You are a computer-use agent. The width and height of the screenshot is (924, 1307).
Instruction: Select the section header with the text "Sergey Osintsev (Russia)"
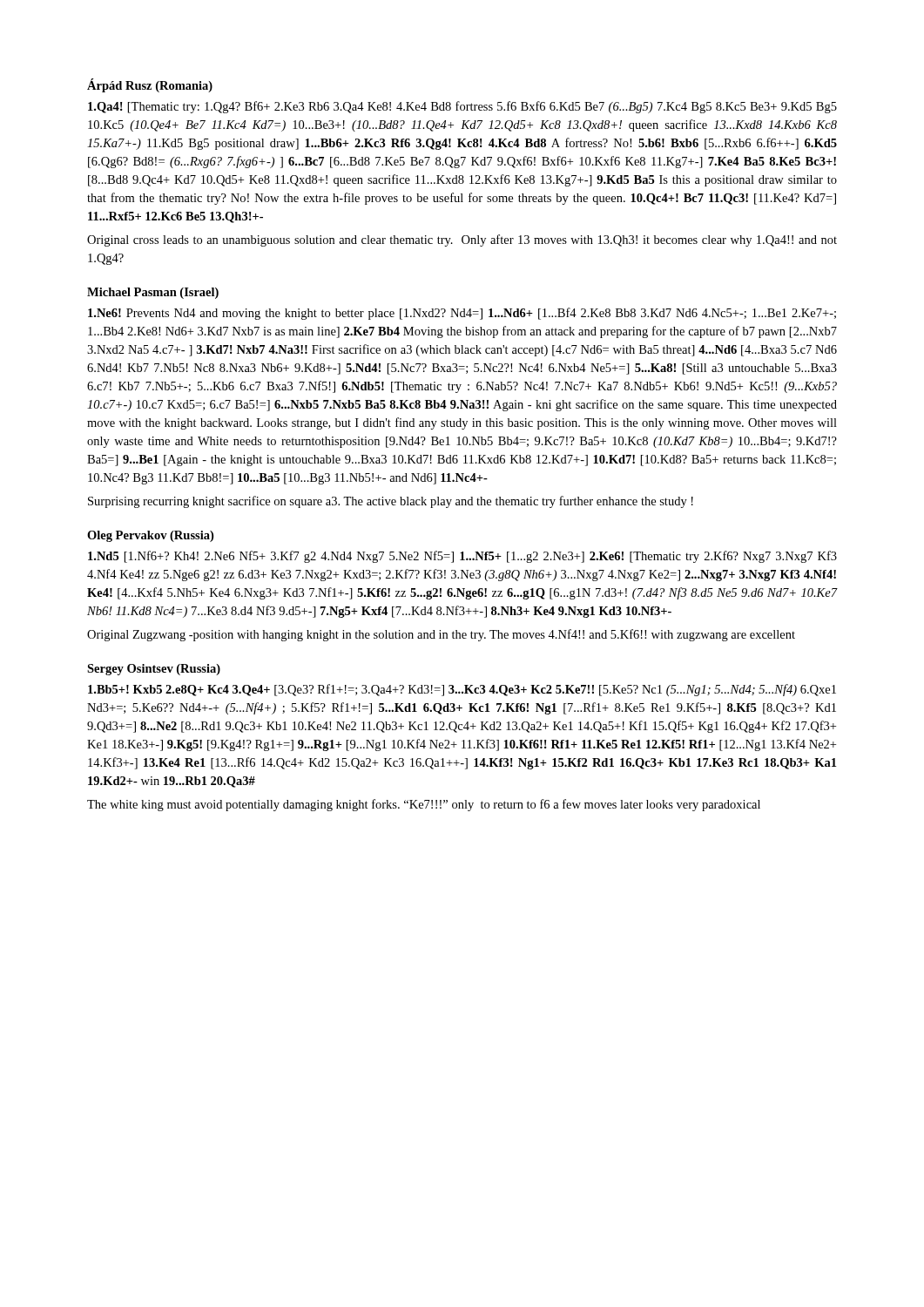(x=154, y=669)
